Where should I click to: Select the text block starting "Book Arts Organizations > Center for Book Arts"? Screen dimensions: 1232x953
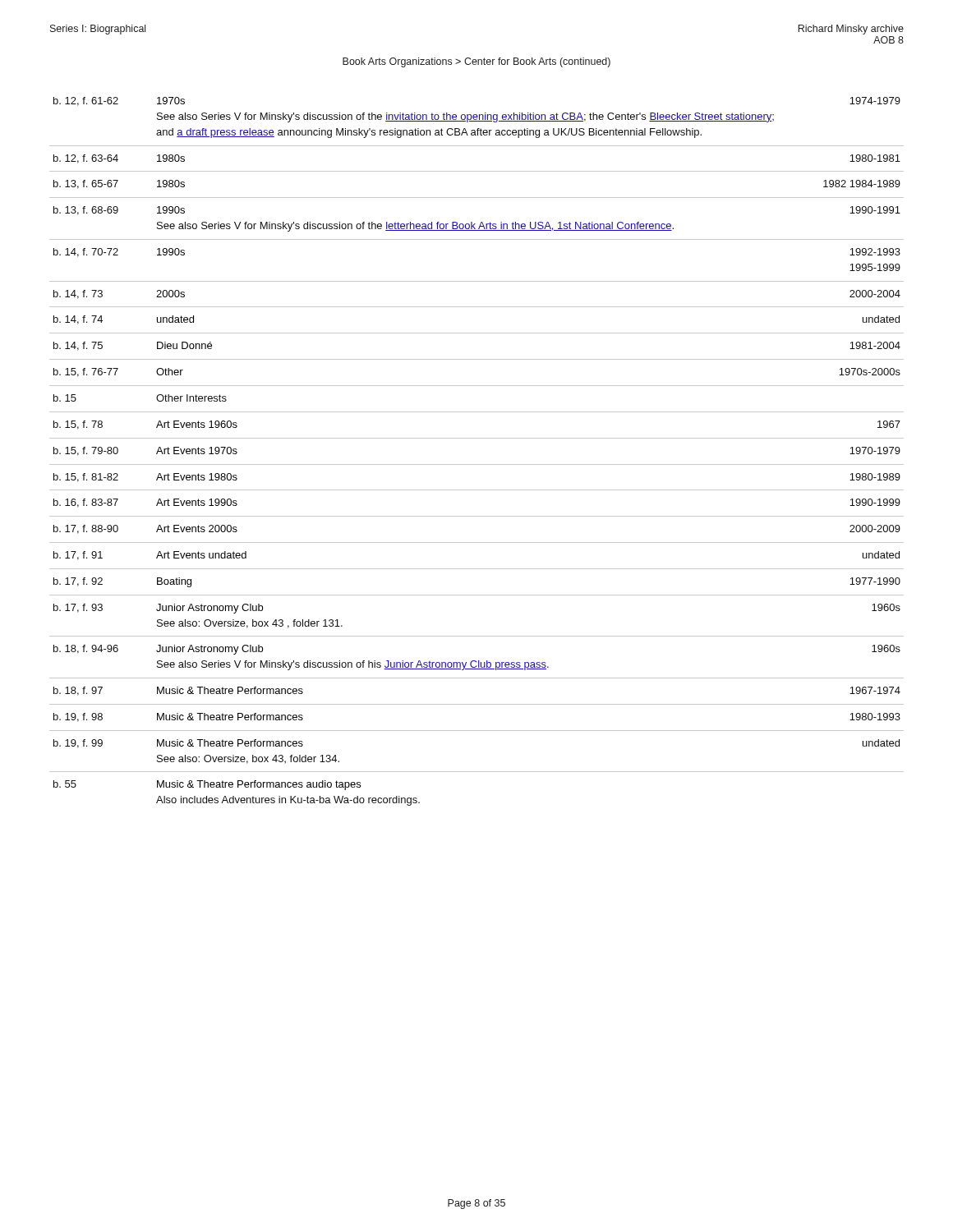click(x=476, y=62)
